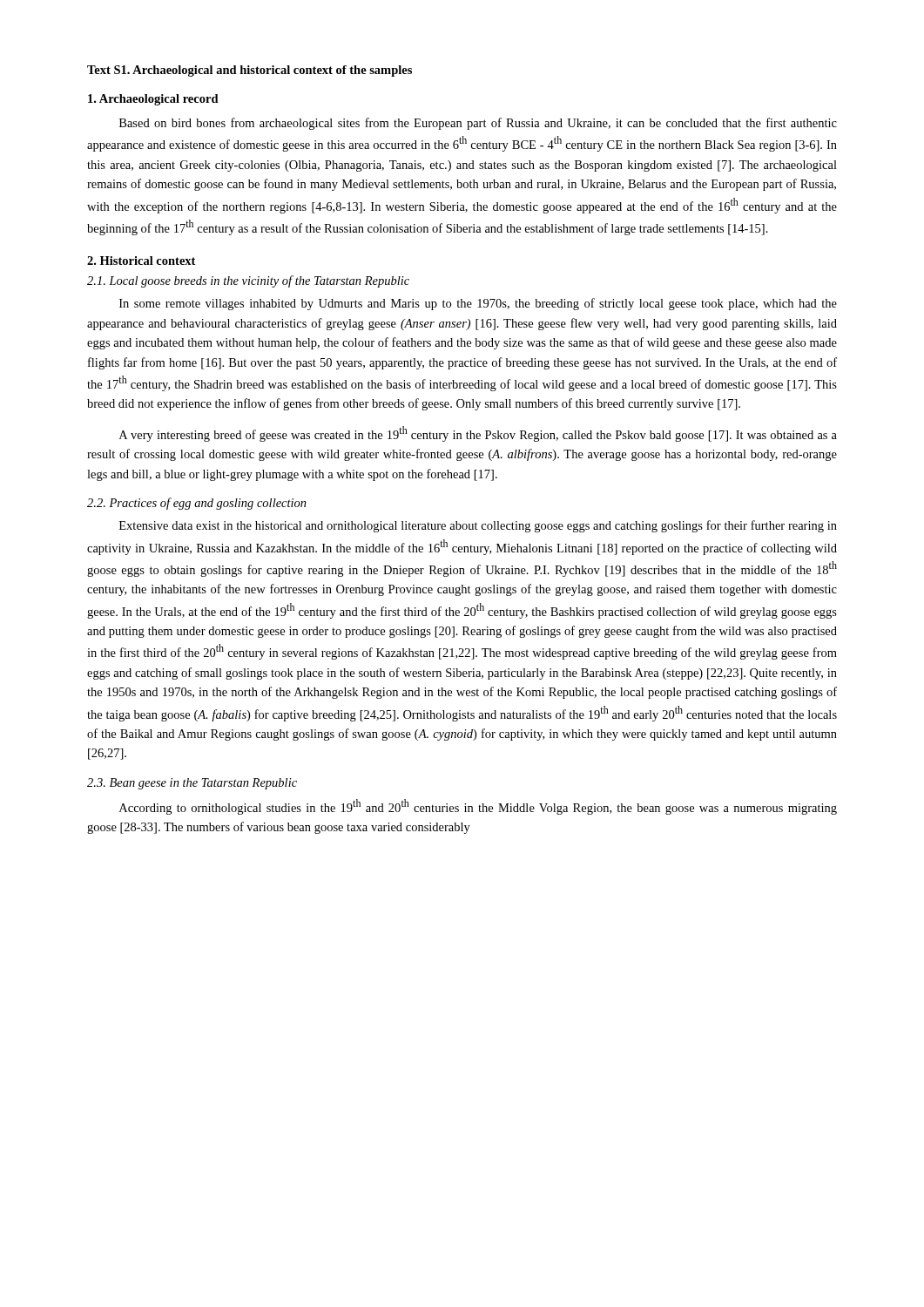Find the text block that reads "Based on bird bones from archaeological sites"
The image size is (924, 1307).
[462, 176]
